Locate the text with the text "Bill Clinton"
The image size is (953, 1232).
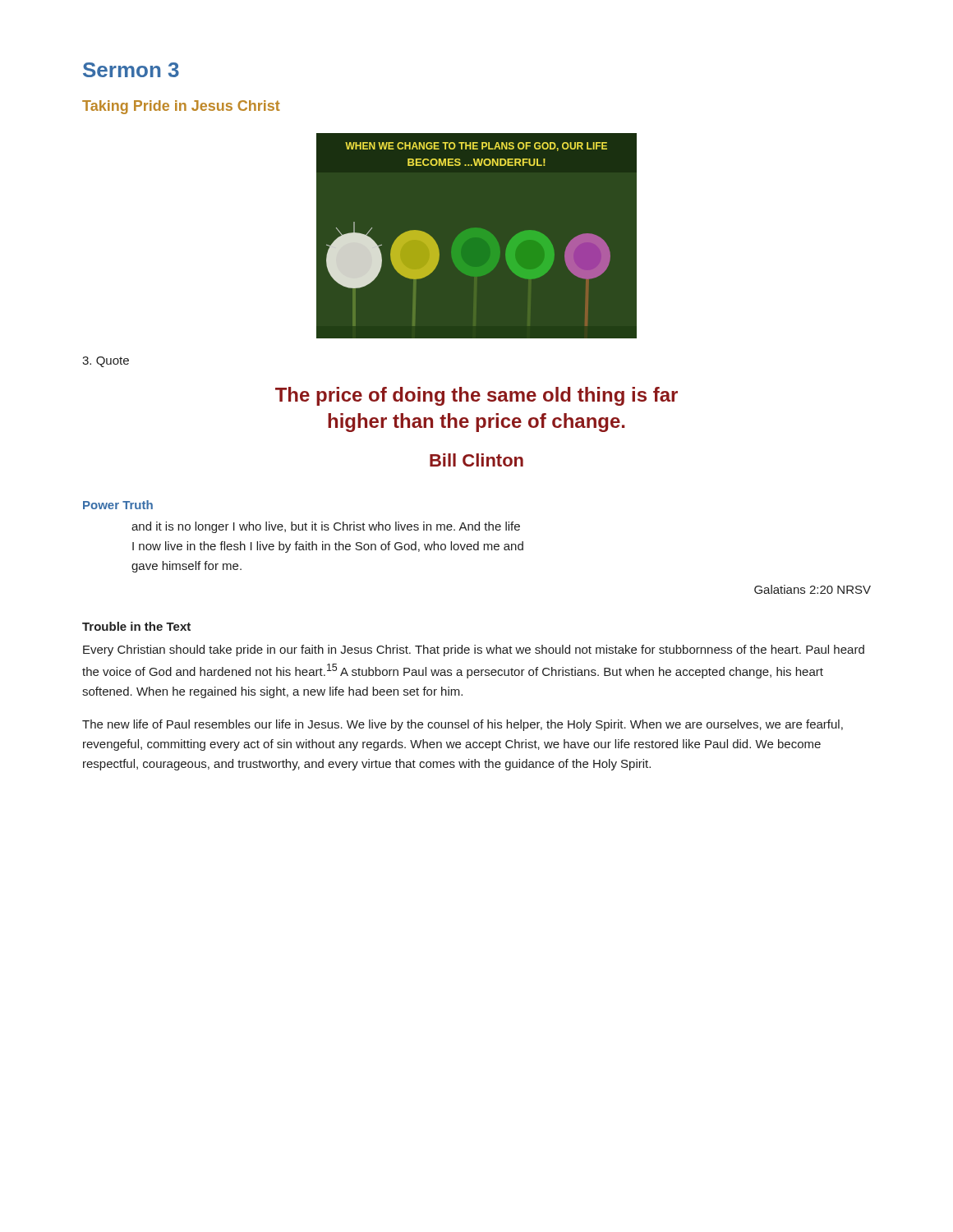[476, 460]
